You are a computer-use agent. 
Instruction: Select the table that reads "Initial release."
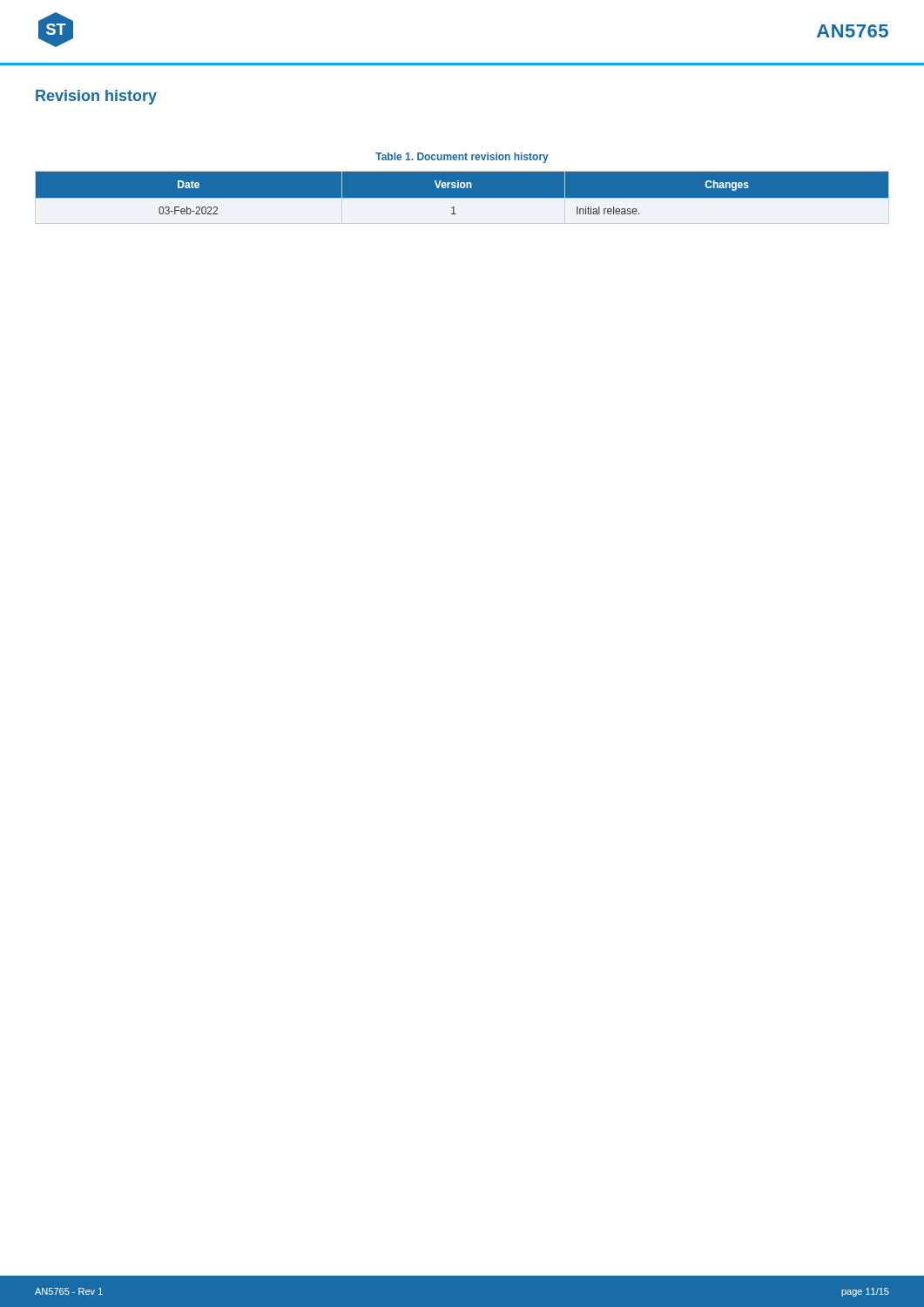point(462,197)
